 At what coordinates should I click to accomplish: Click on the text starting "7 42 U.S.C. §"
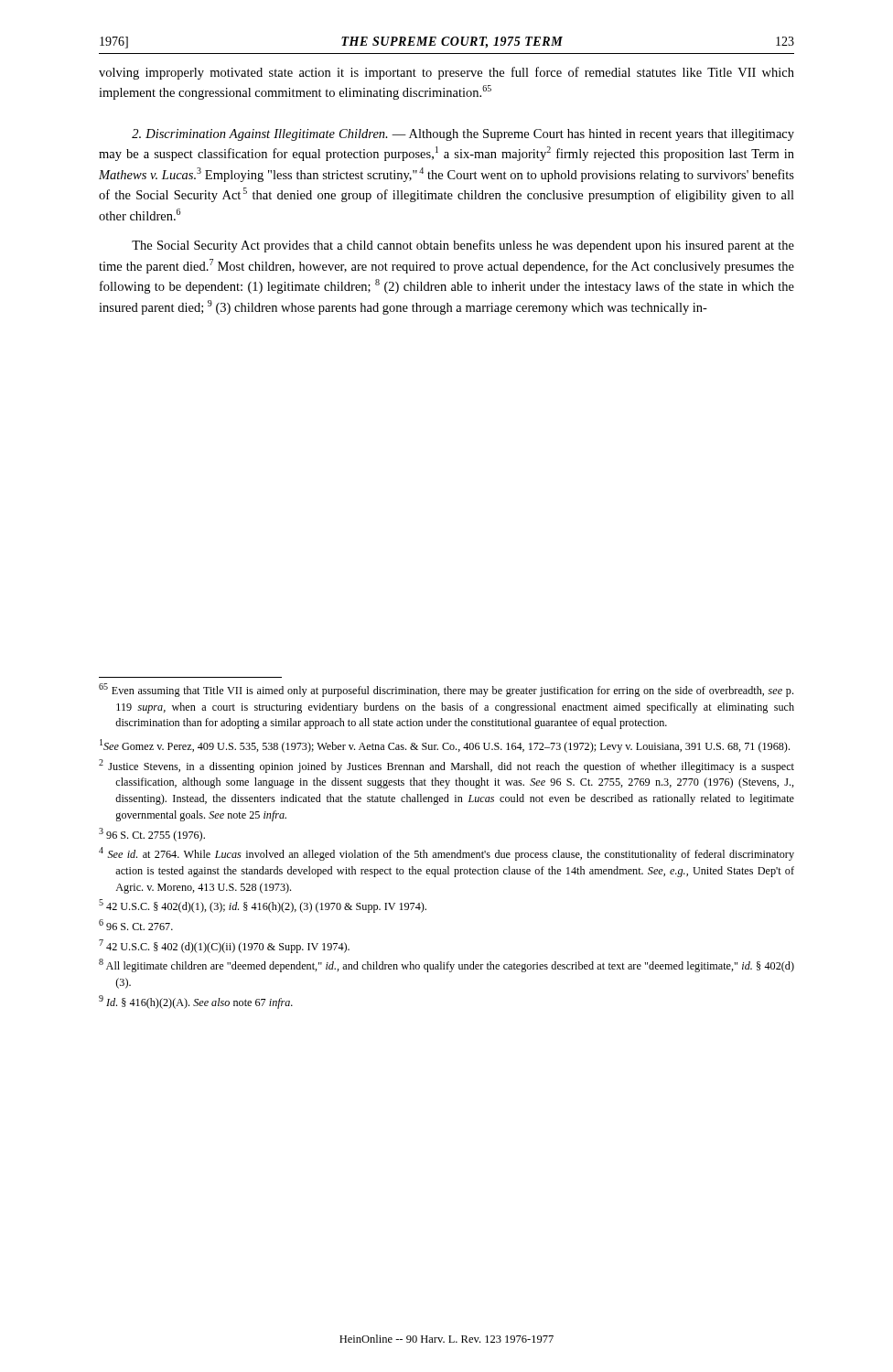click(224, 946)
